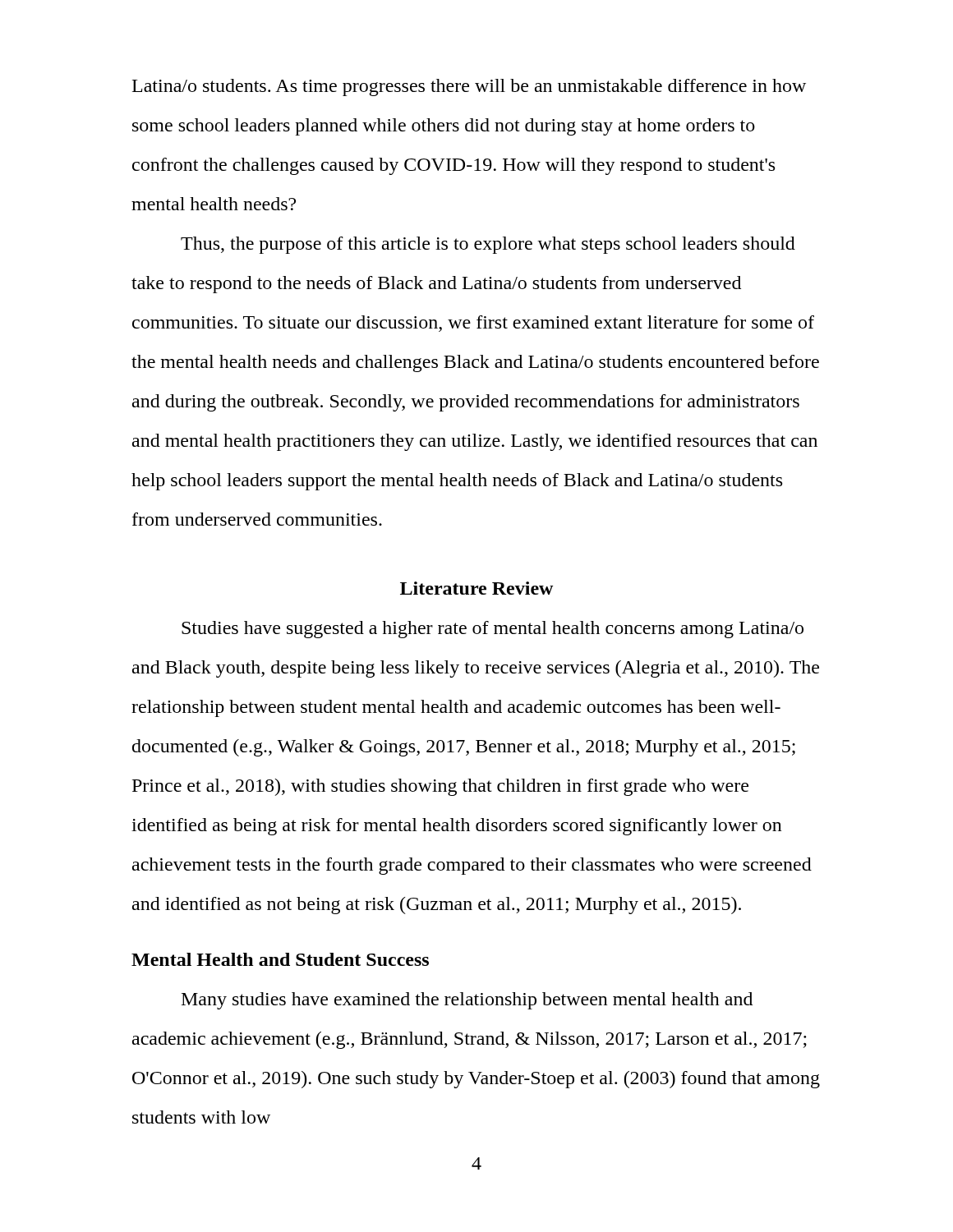Screen dimensions: 1232x953
Task: Locate the text block that says "Studies have suggested a"
Action: 493,630
